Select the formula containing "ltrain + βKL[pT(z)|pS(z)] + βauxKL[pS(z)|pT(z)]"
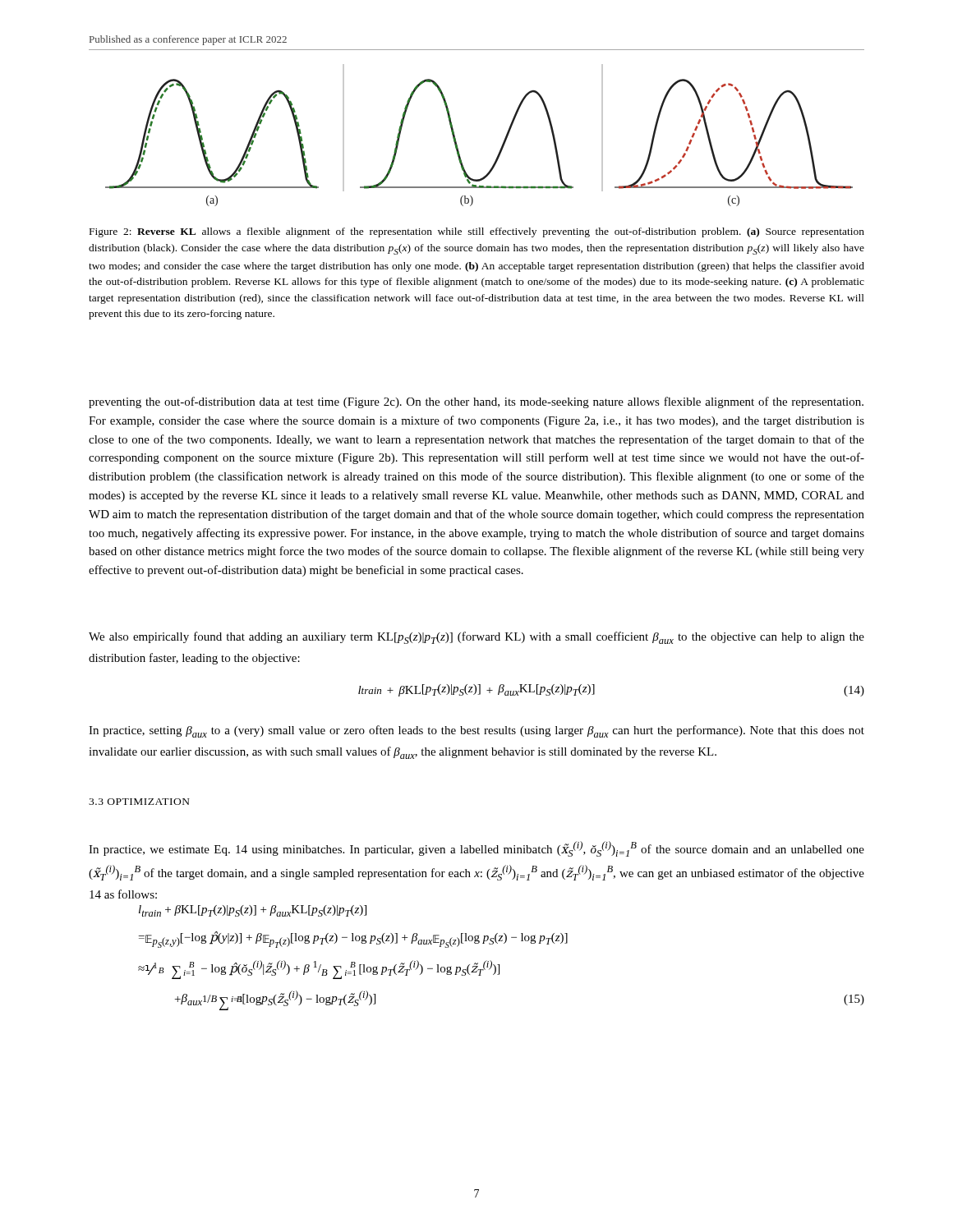Image resolution: width=953 pixels, height=1232 pixels. [x=476, y=956]
